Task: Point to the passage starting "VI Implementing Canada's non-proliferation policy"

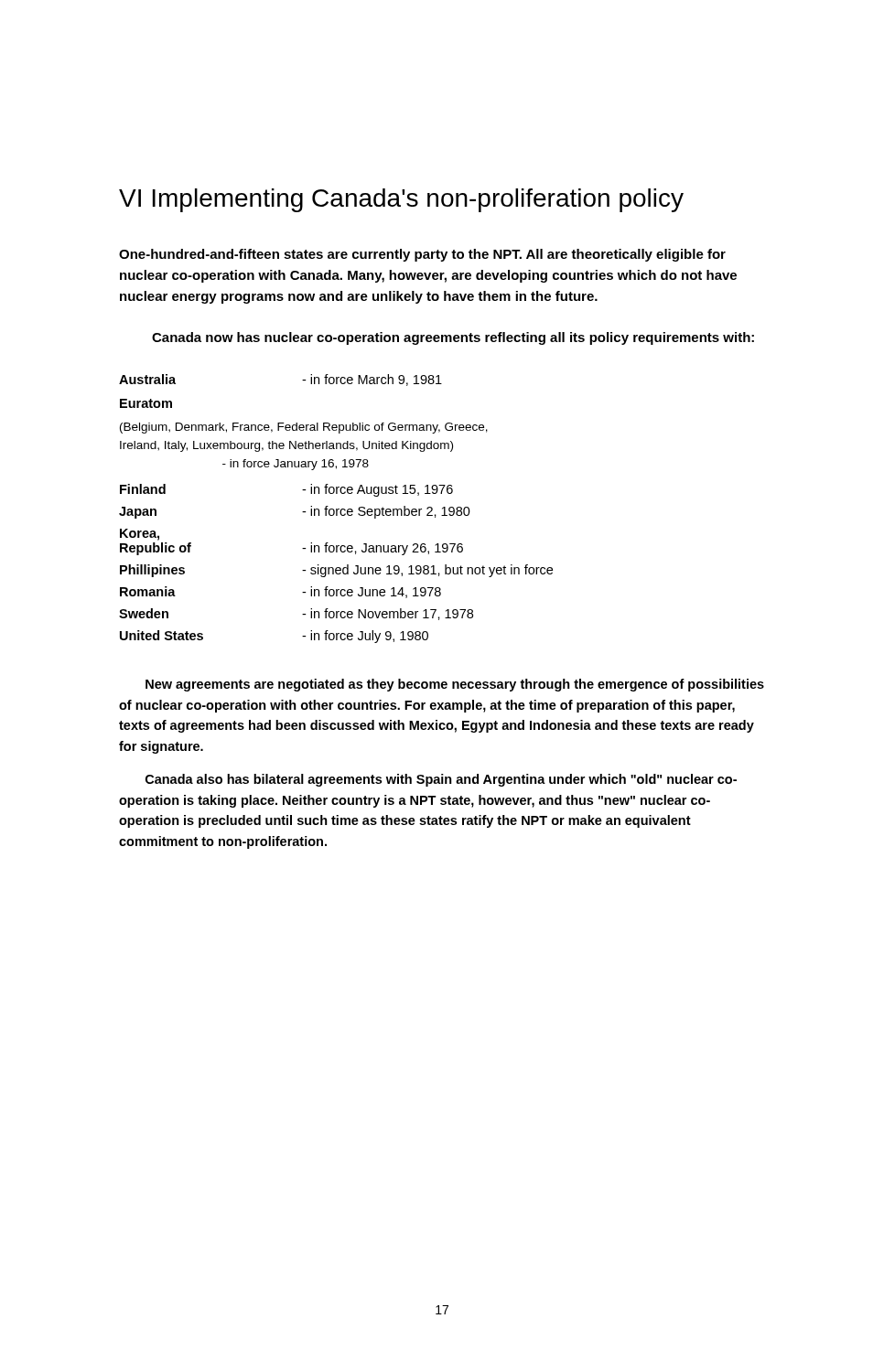Action: (x=401, y=198)
